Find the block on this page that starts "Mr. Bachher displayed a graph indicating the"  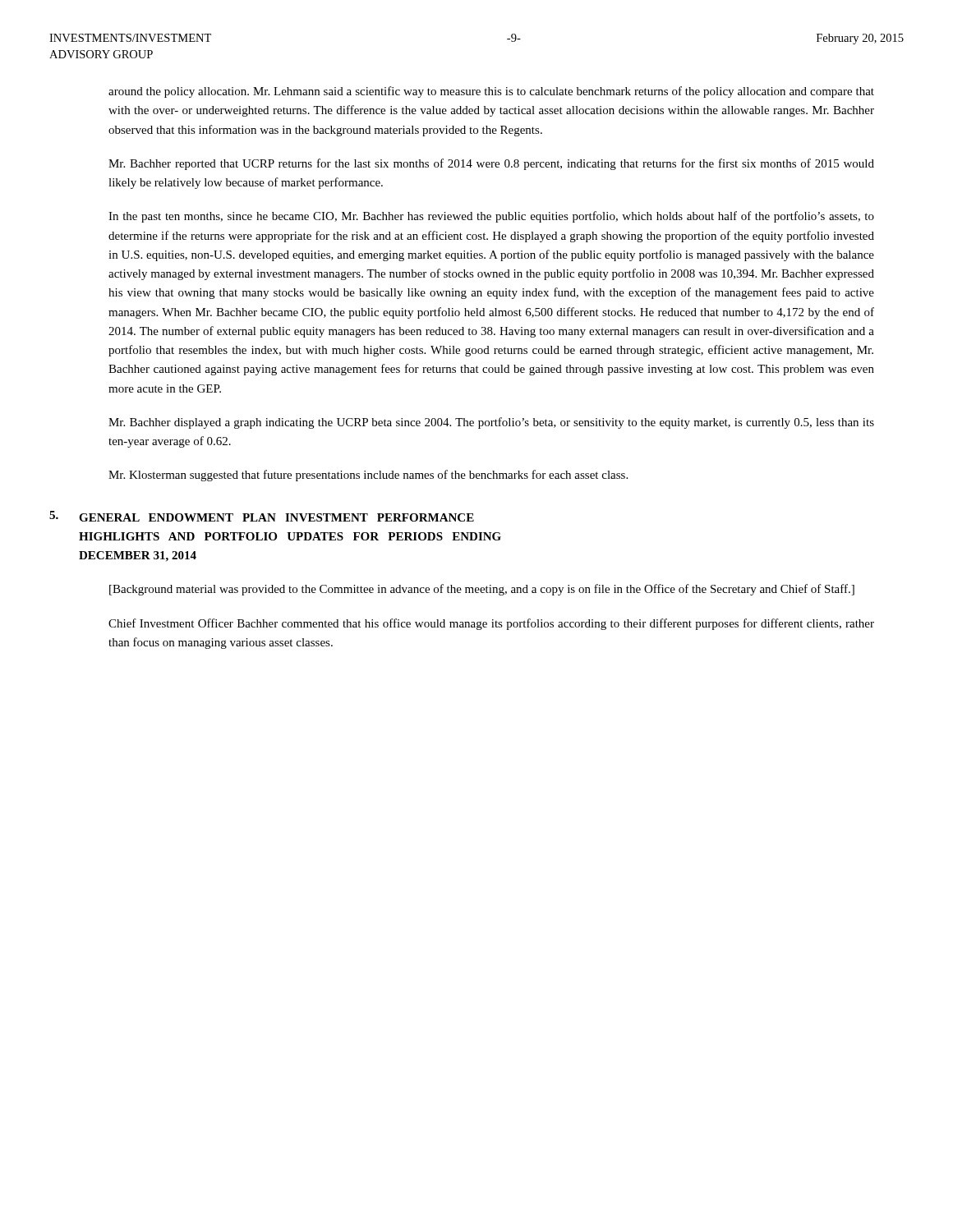(x=491, y=432)
